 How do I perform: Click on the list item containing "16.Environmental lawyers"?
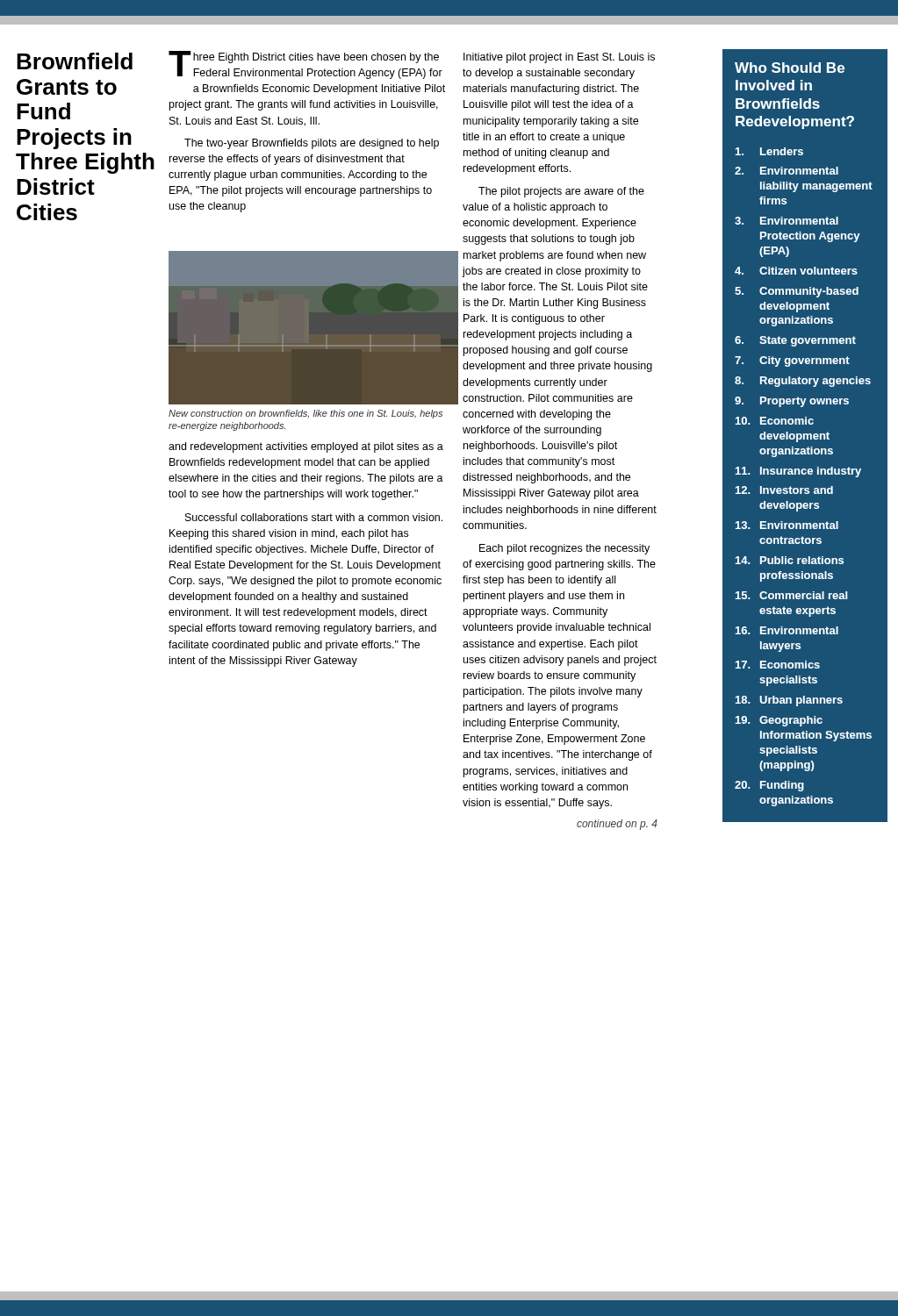click(805, 638)
